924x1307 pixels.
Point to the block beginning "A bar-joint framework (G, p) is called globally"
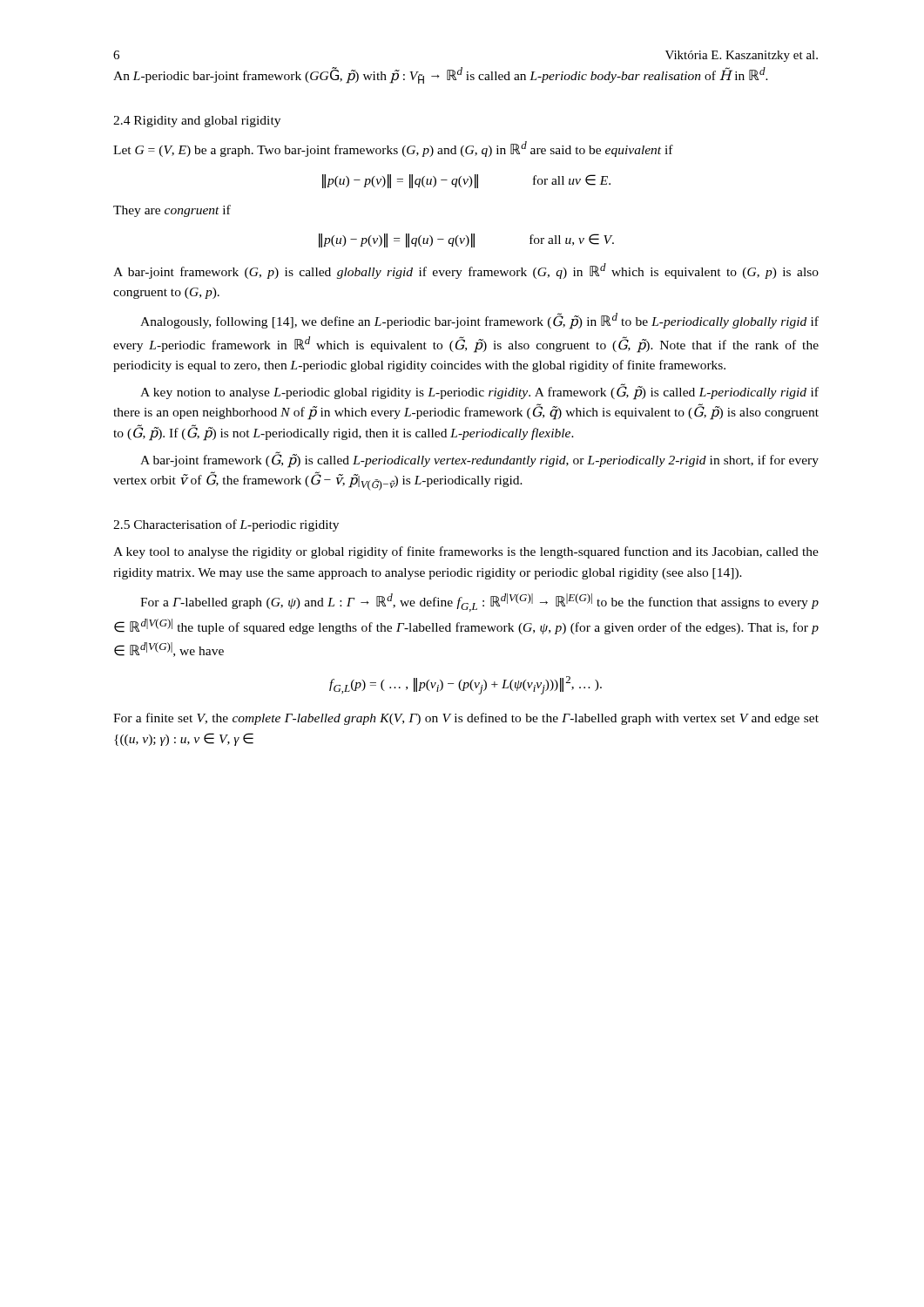coord(466,280)
